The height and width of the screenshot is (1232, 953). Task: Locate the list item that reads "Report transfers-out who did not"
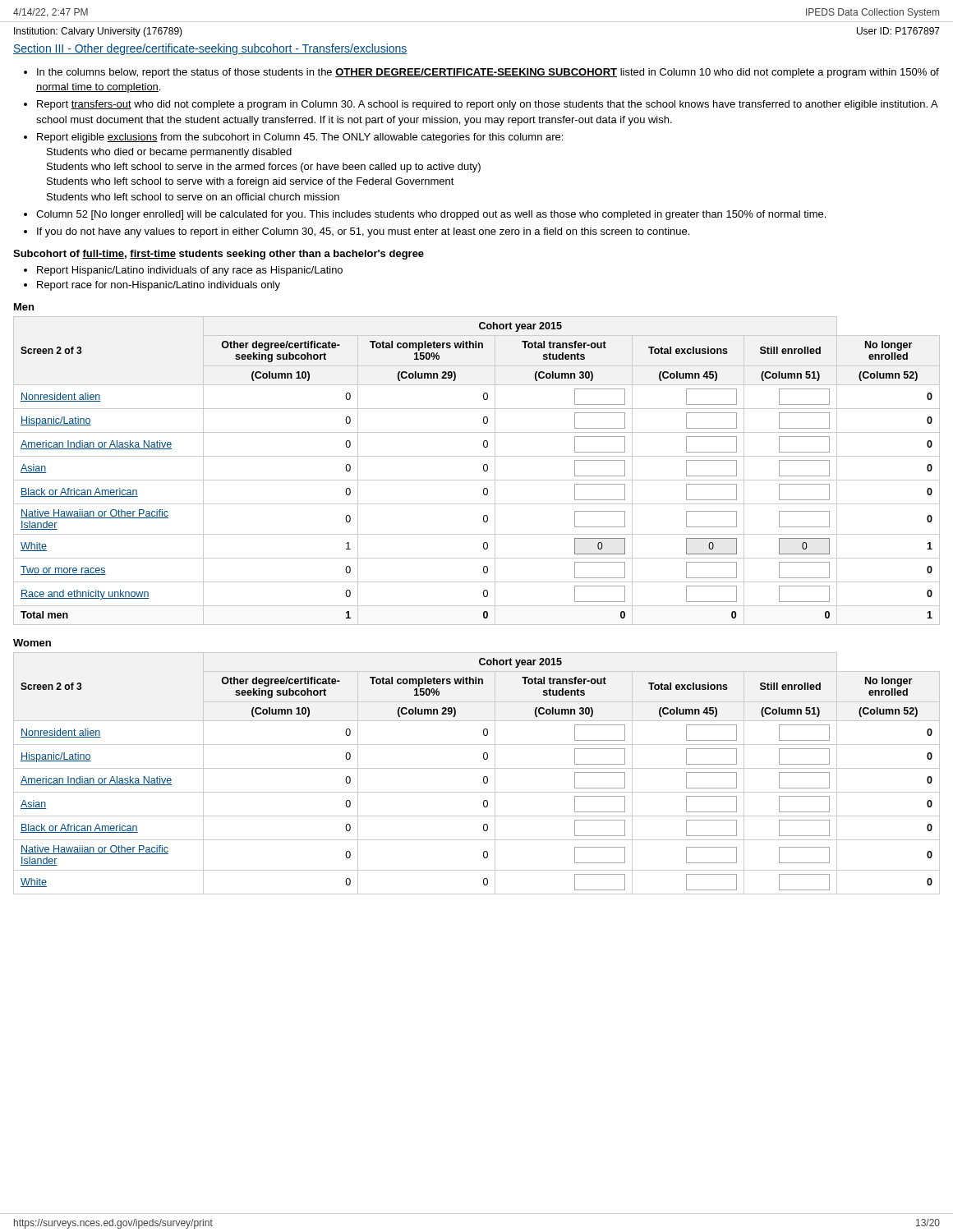click(x=488, y=112)
